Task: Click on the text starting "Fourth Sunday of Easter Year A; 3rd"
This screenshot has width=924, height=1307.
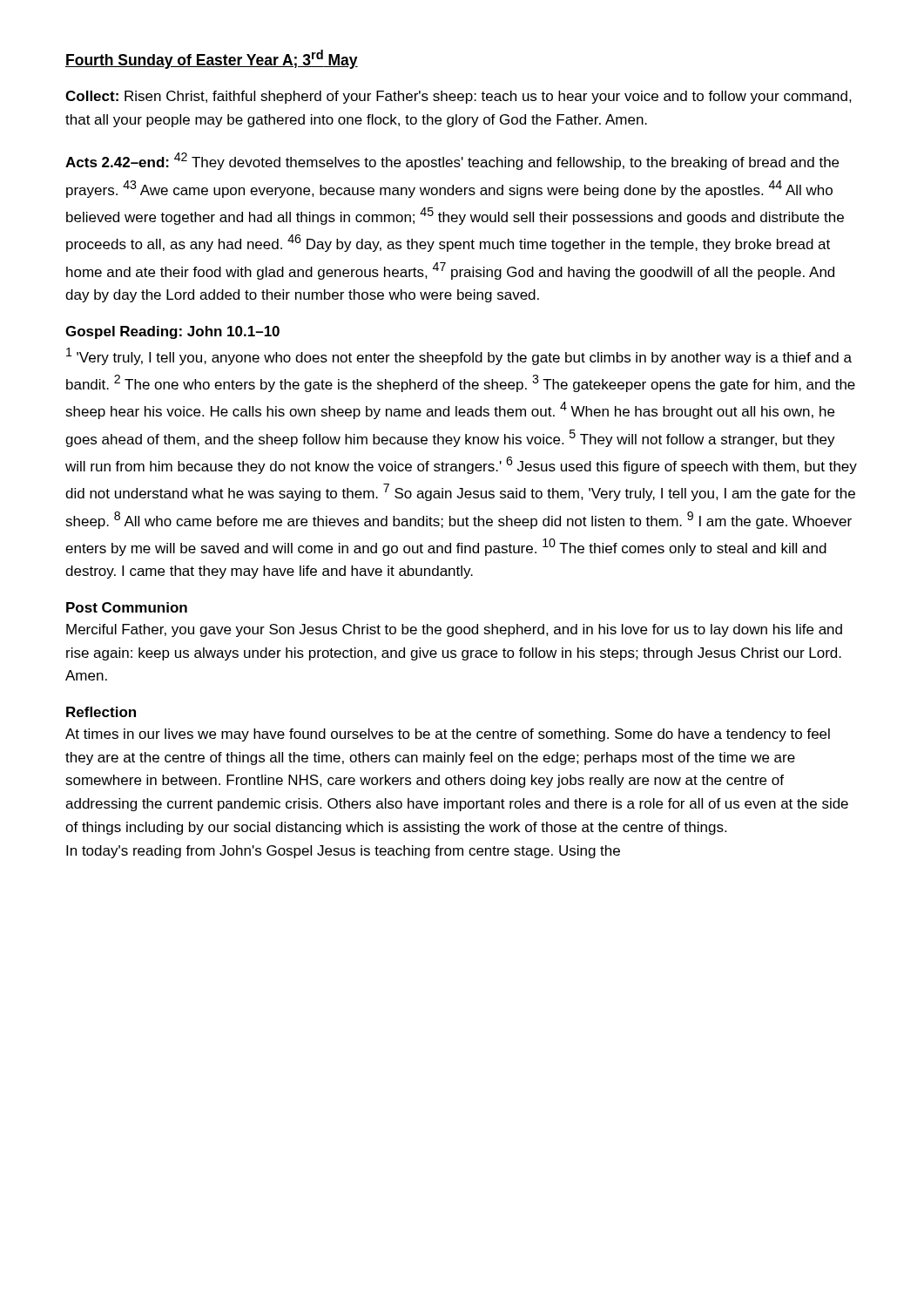Action: click(x=211, y=58)
